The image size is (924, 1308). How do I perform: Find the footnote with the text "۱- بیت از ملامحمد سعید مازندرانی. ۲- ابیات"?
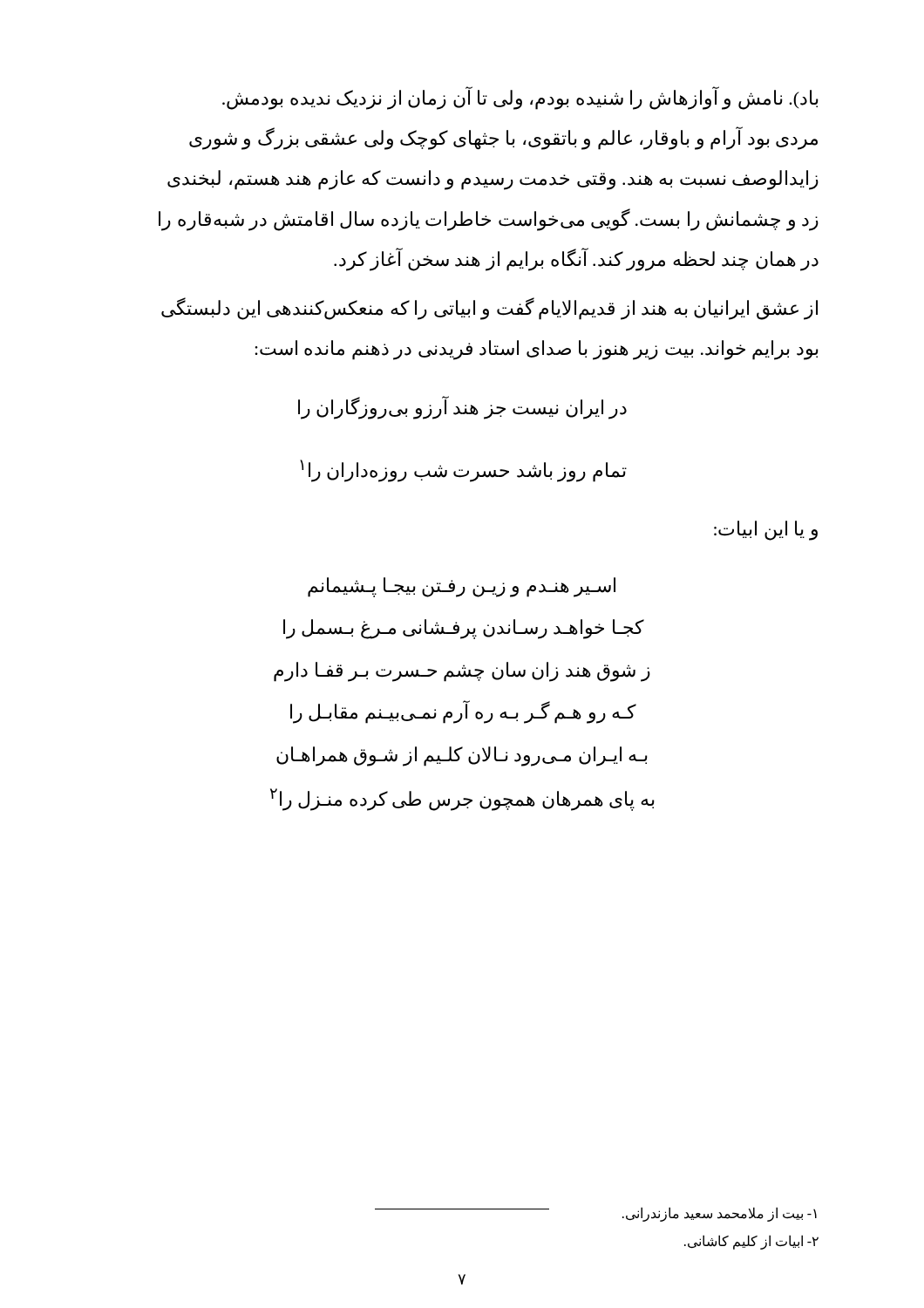point(720,1227)
